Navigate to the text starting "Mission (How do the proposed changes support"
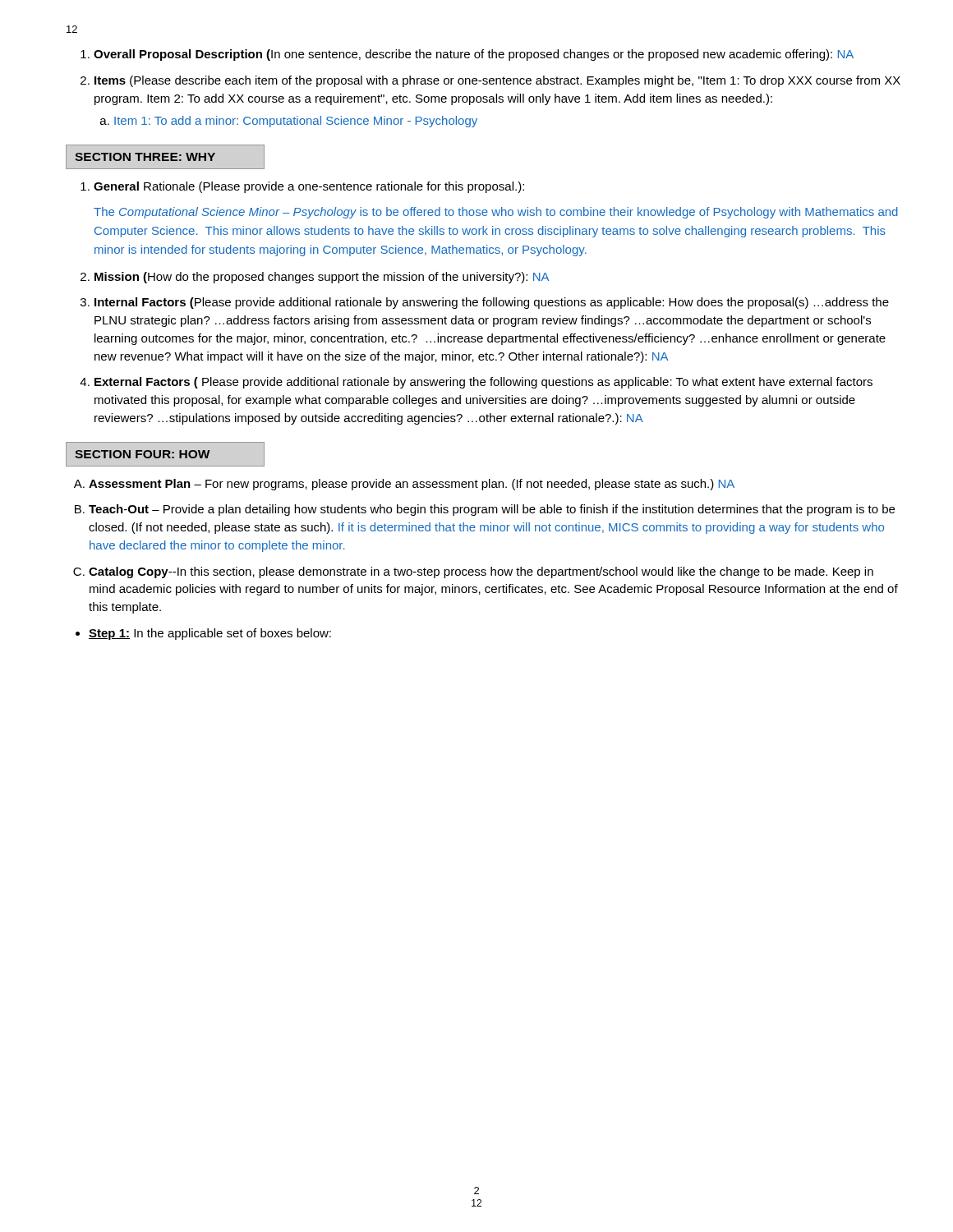The height and width of the screenshot is (1232, 953). [321, 276]
